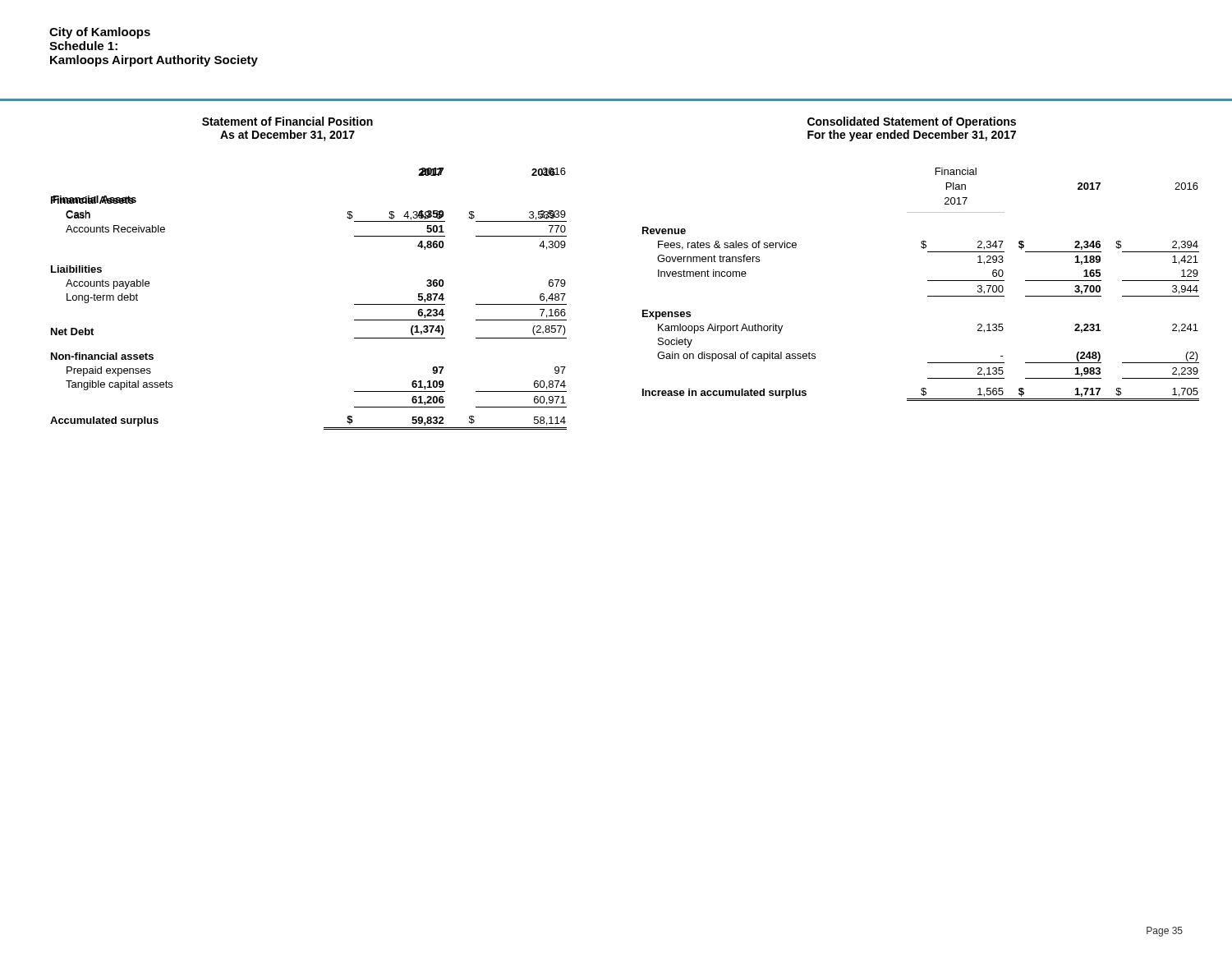Viewport: 1232px width, 953px height.
Task: Locate the table with the text "Financial Assets"
Action: pyautogui.click(x=304, y=193)
